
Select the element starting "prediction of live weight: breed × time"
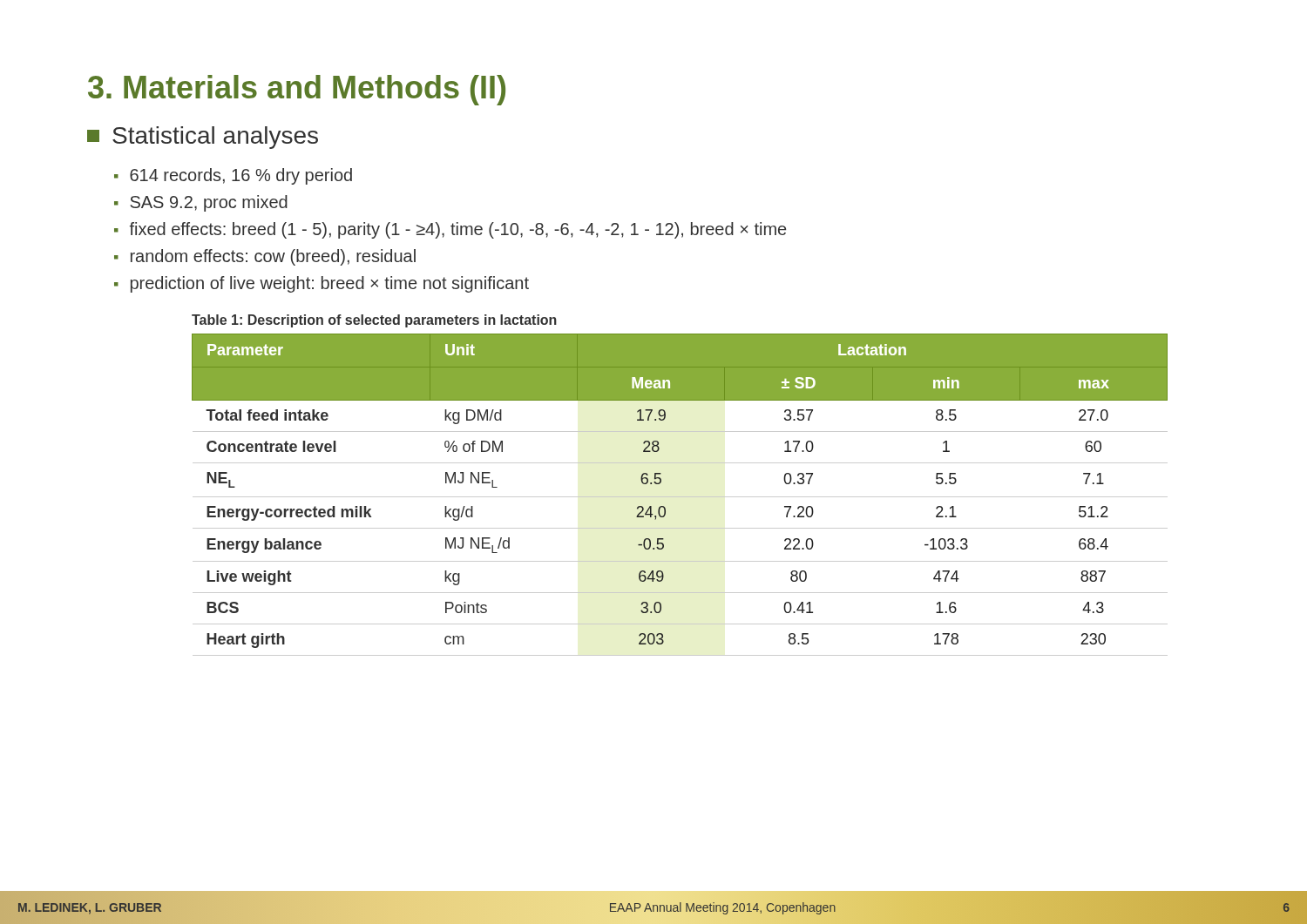329,283
